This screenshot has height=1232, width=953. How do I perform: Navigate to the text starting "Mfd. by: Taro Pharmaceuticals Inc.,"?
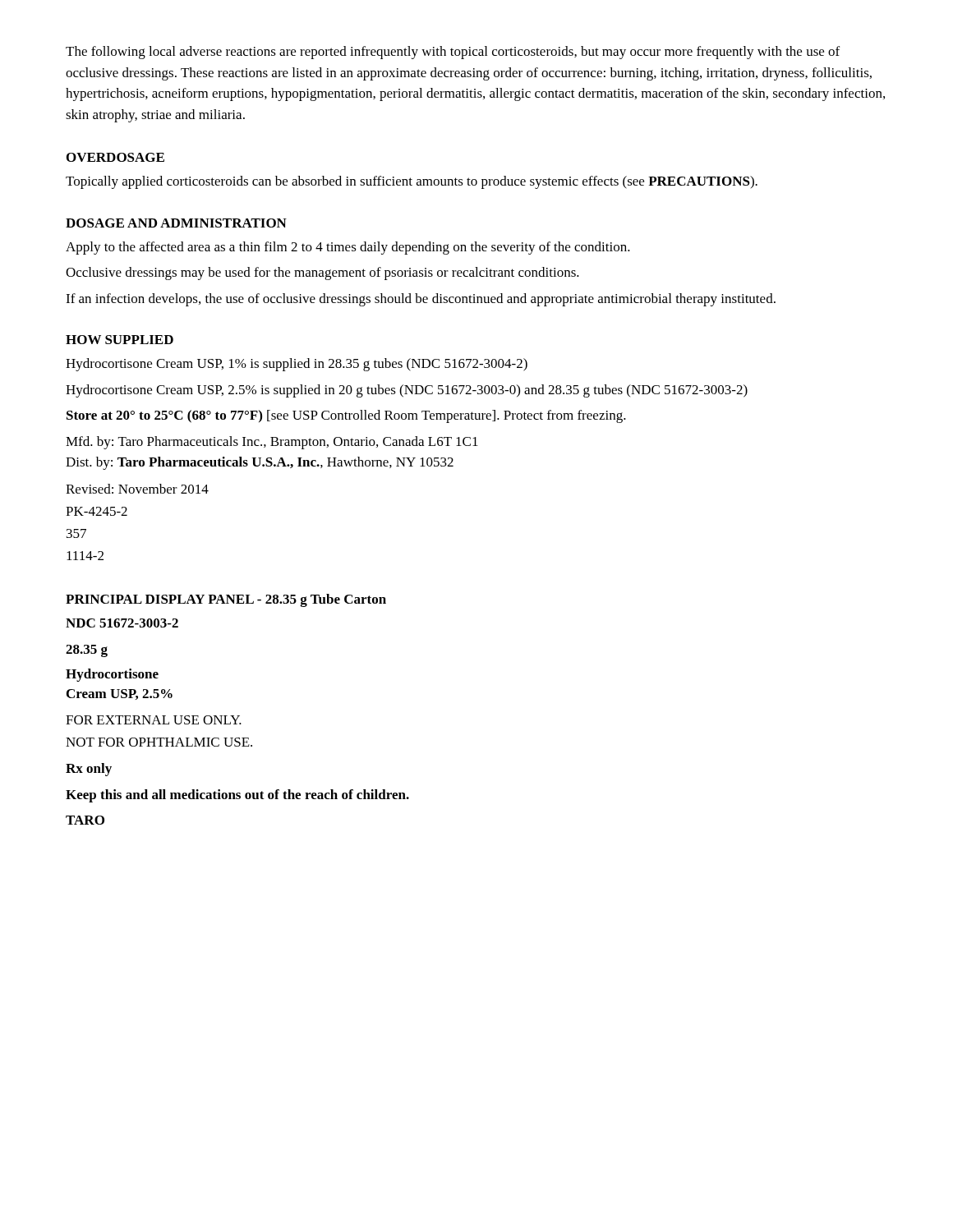tap(272, 452)
